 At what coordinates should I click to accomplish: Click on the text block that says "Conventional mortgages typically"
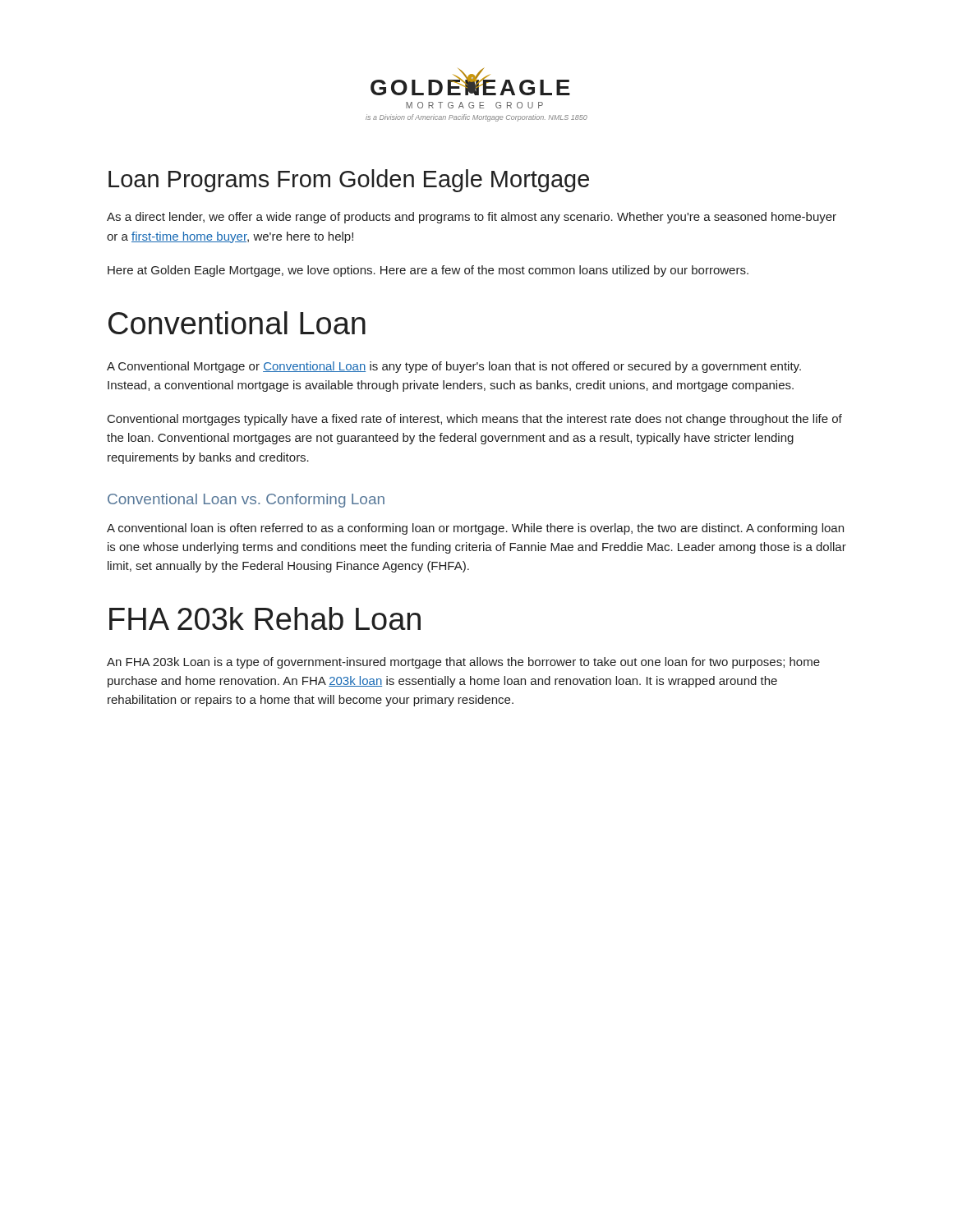(474, 438)
